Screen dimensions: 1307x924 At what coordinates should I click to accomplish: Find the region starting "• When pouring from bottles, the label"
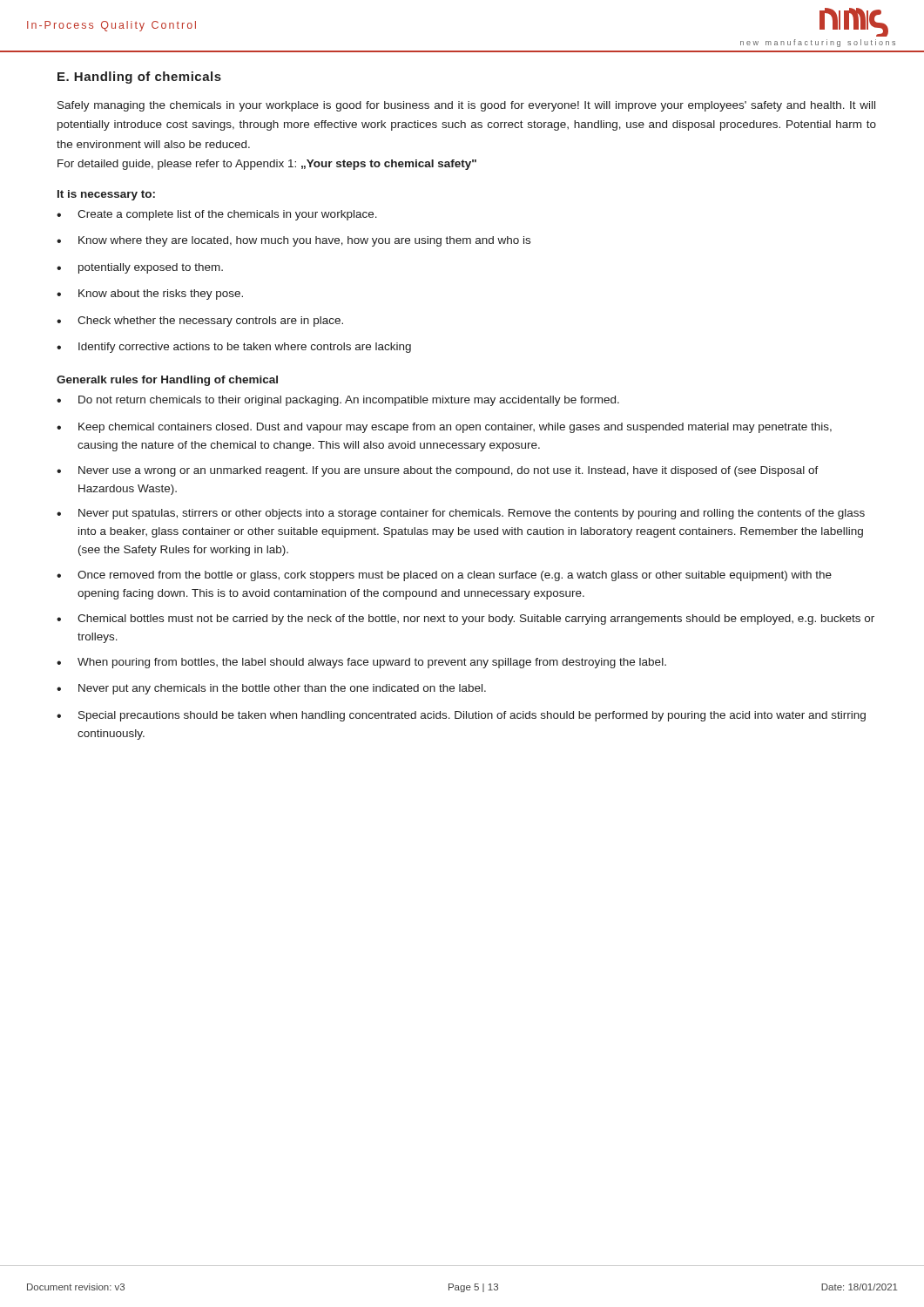pyautogui.click(x=466, y=663)
